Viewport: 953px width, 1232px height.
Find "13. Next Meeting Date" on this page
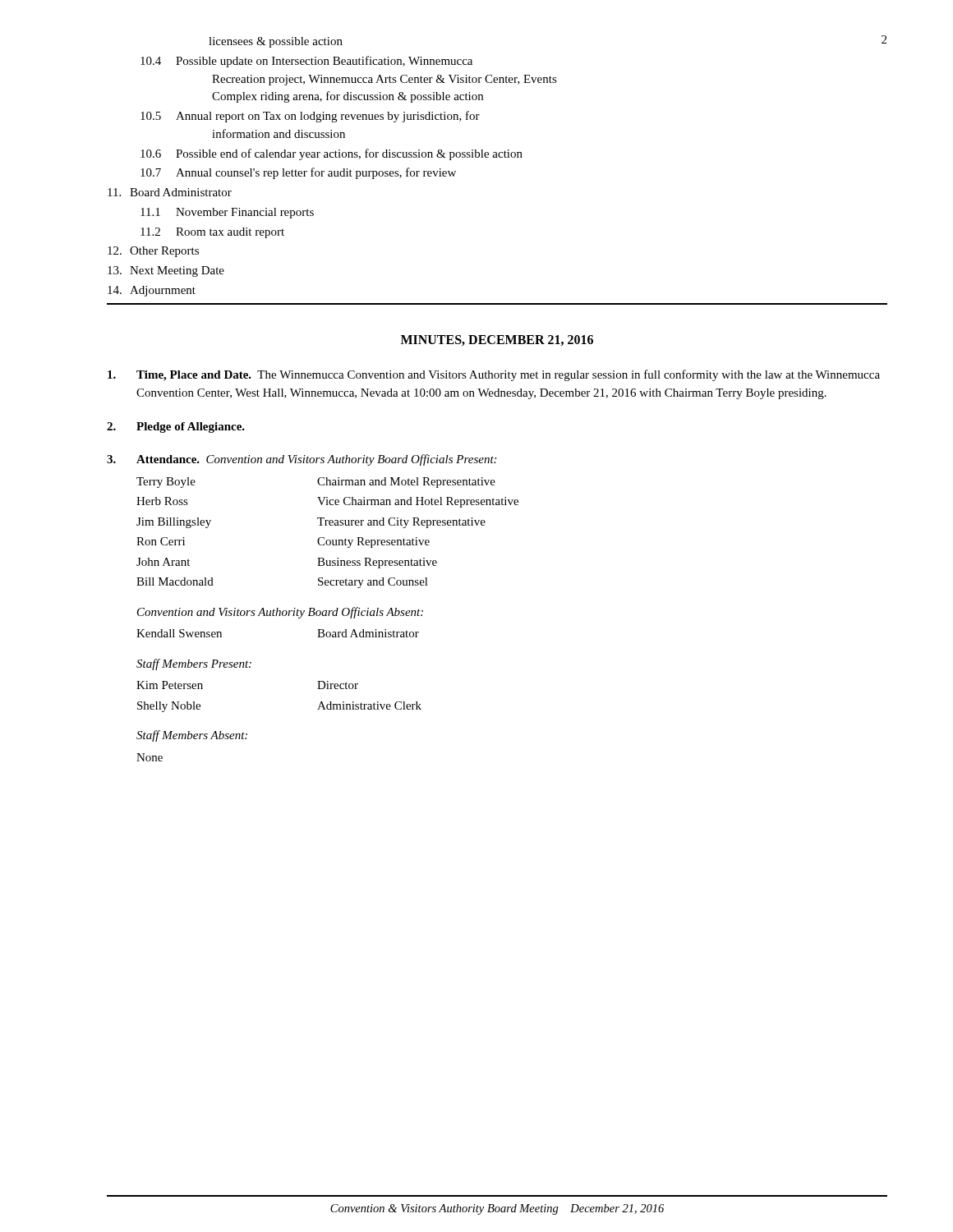coord(166,271)
